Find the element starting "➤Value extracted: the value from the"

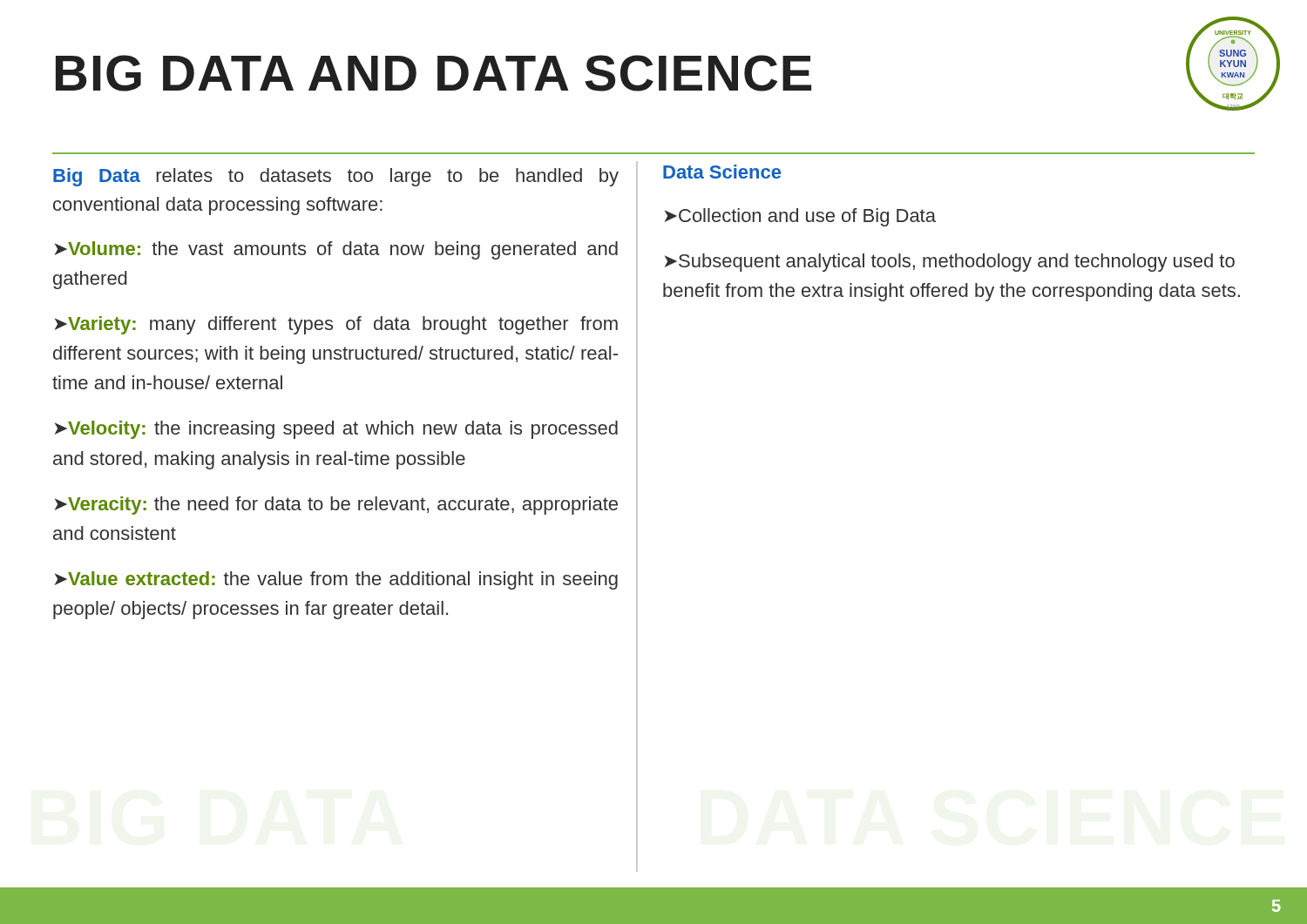(x=335, y=593)
